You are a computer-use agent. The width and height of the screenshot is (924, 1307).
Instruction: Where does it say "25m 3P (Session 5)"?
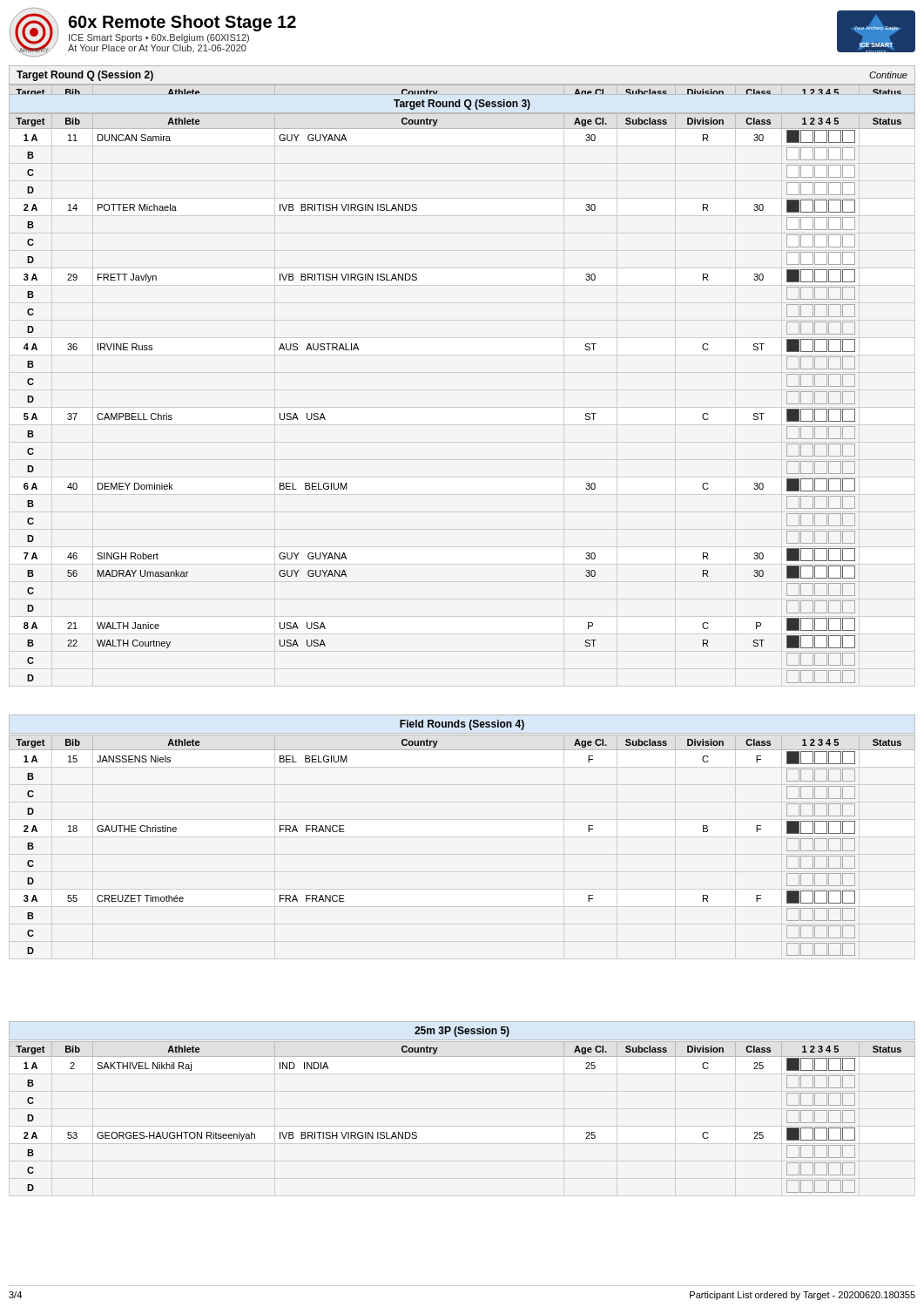click(462, 1031)
